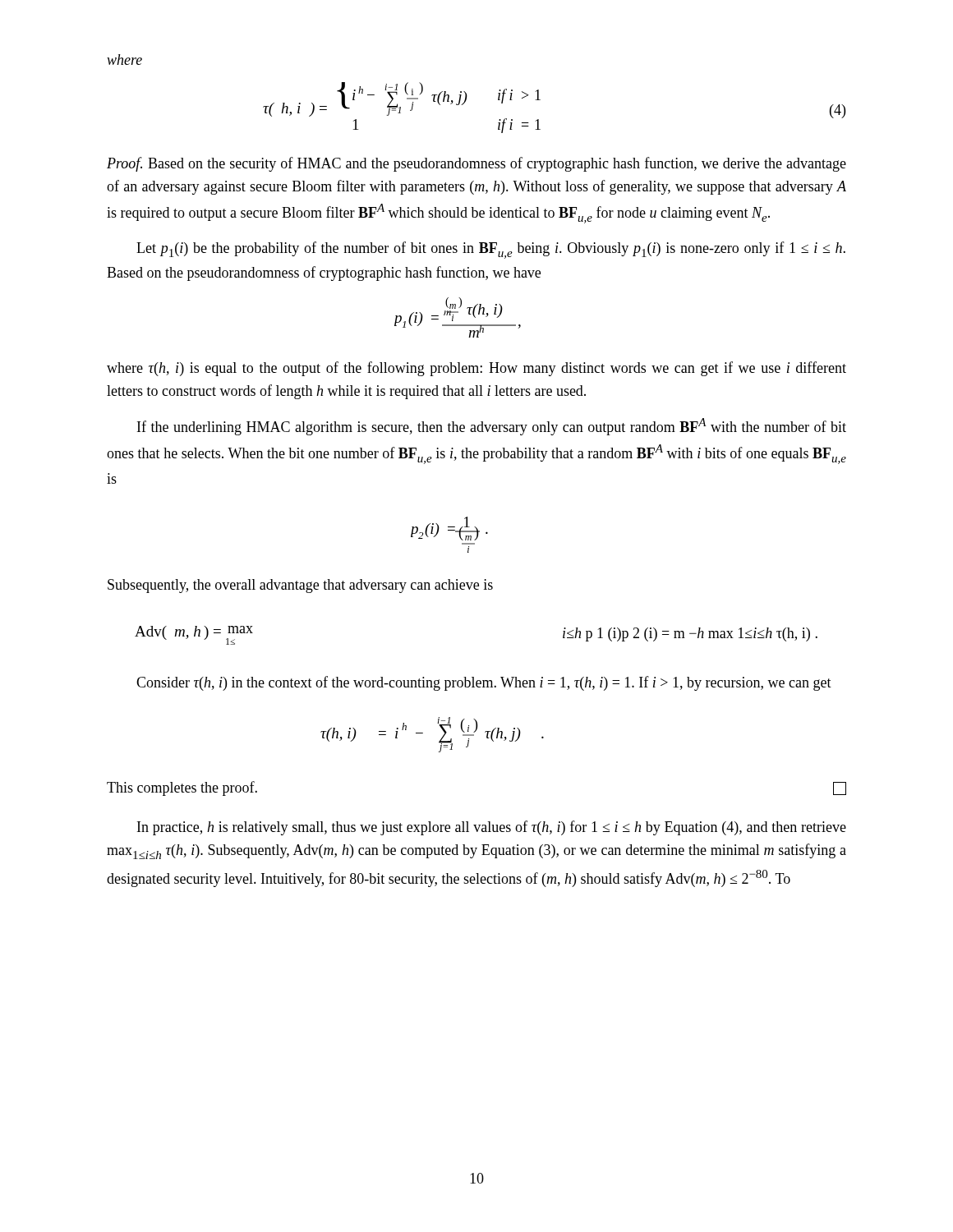Point to the formula beginning "Adv( m, h )"
This screenshot has height=1232, width=953.
click(x=198, y=635)
